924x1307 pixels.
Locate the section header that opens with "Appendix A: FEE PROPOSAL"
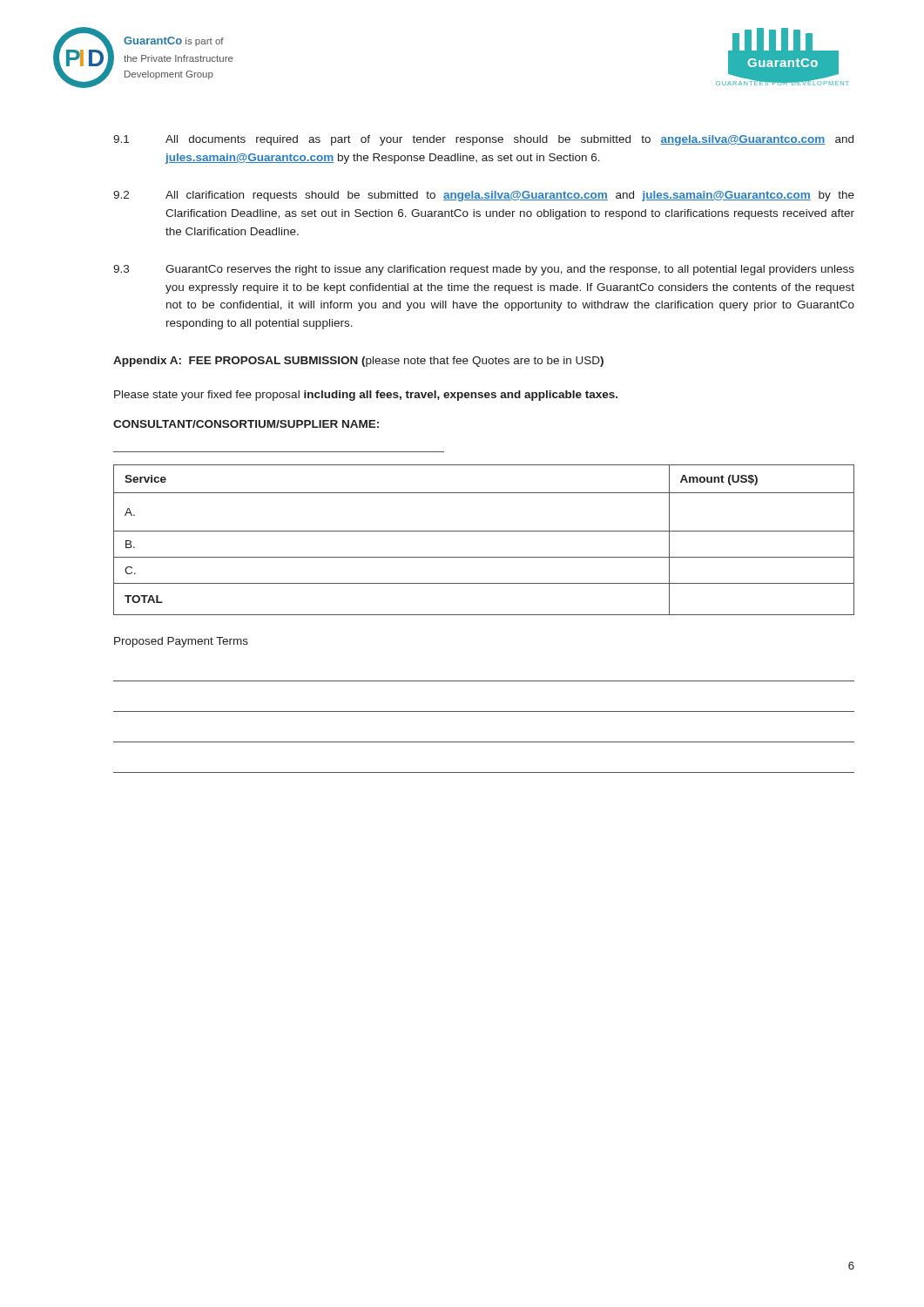click(x=359, y=361)
